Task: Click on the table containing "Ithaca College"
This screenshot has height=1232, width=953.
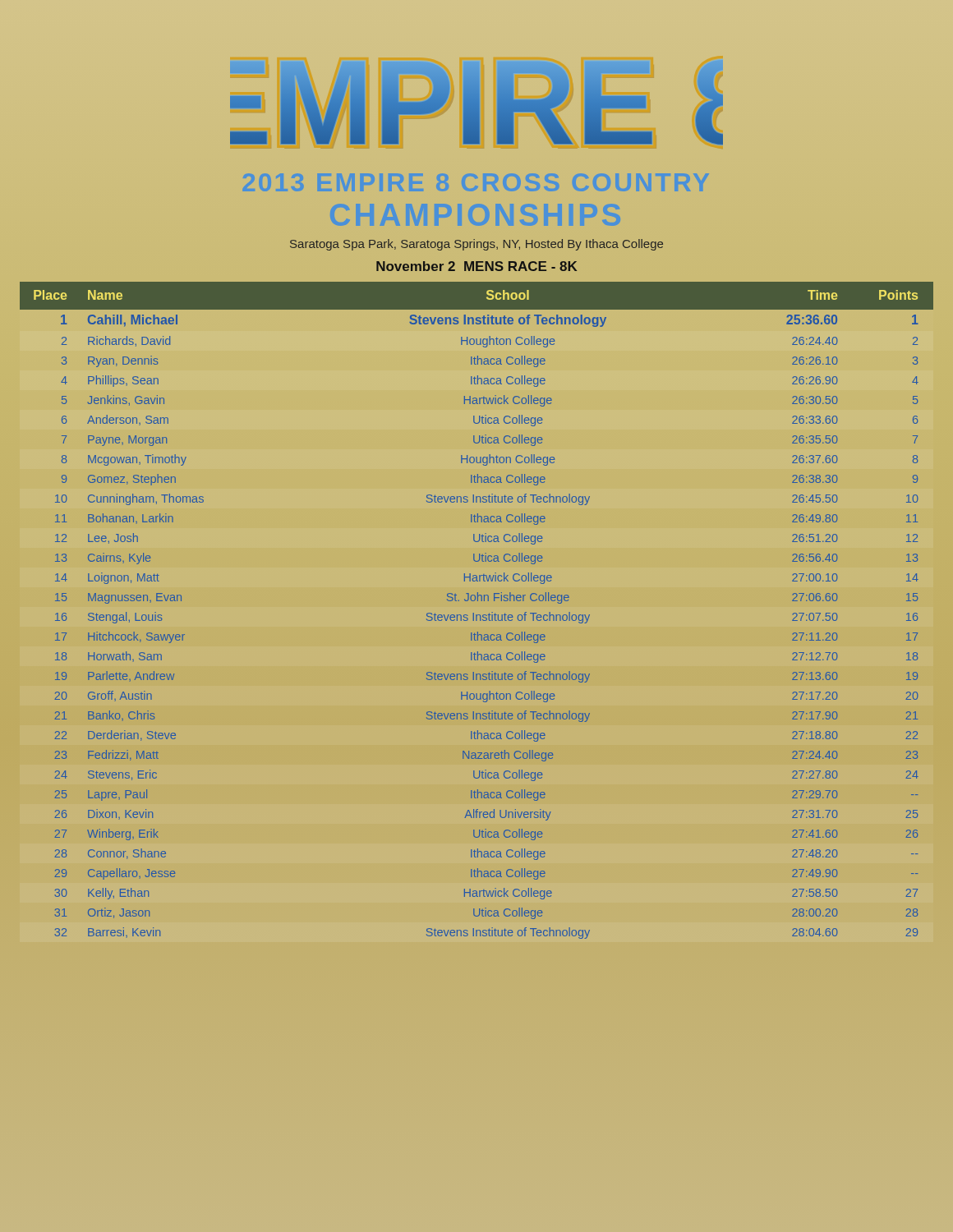Action: pos(476,612)
